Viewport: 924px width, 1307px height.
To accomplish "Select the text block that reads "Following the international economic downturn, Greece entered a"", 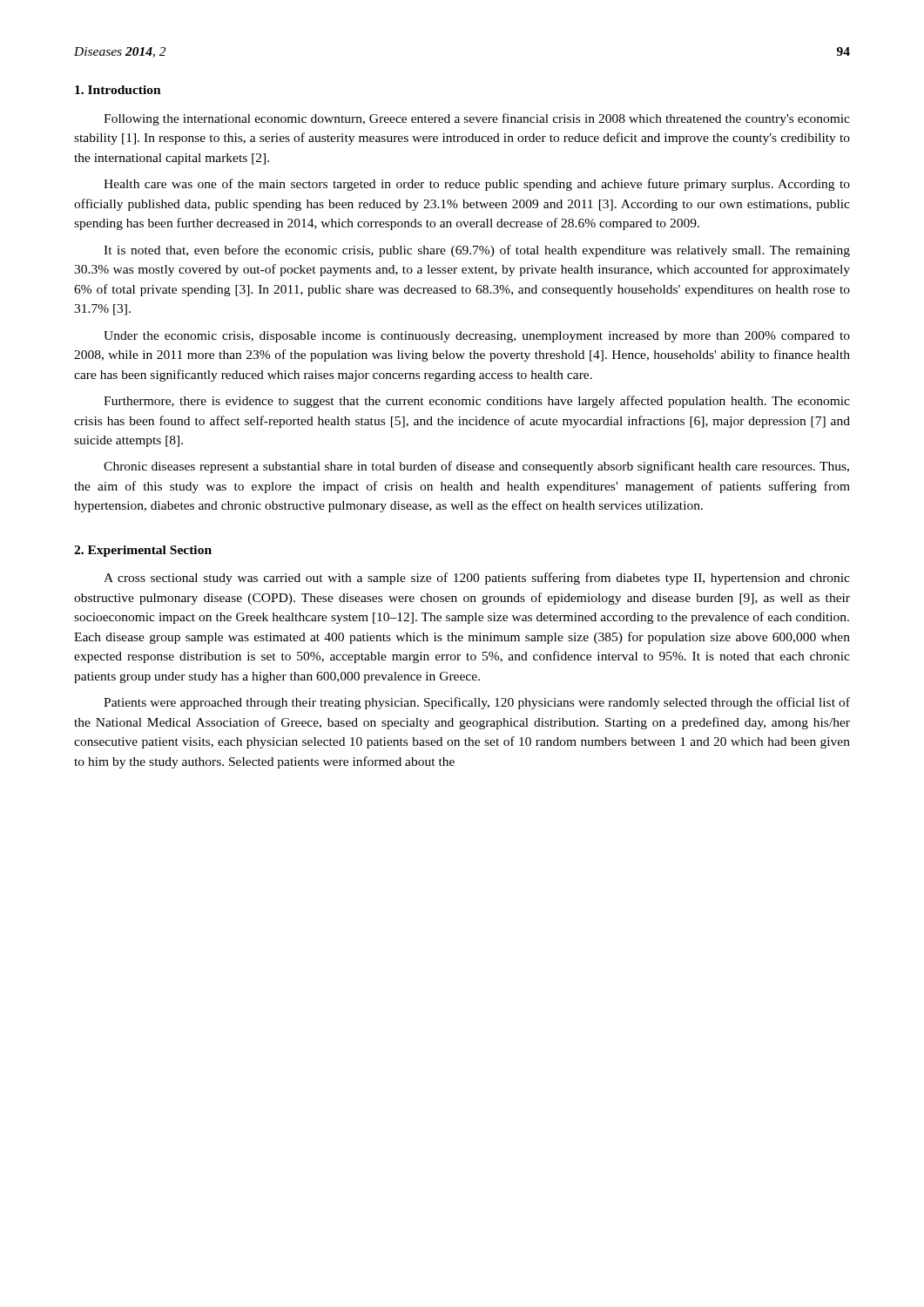I will [462, 138].
